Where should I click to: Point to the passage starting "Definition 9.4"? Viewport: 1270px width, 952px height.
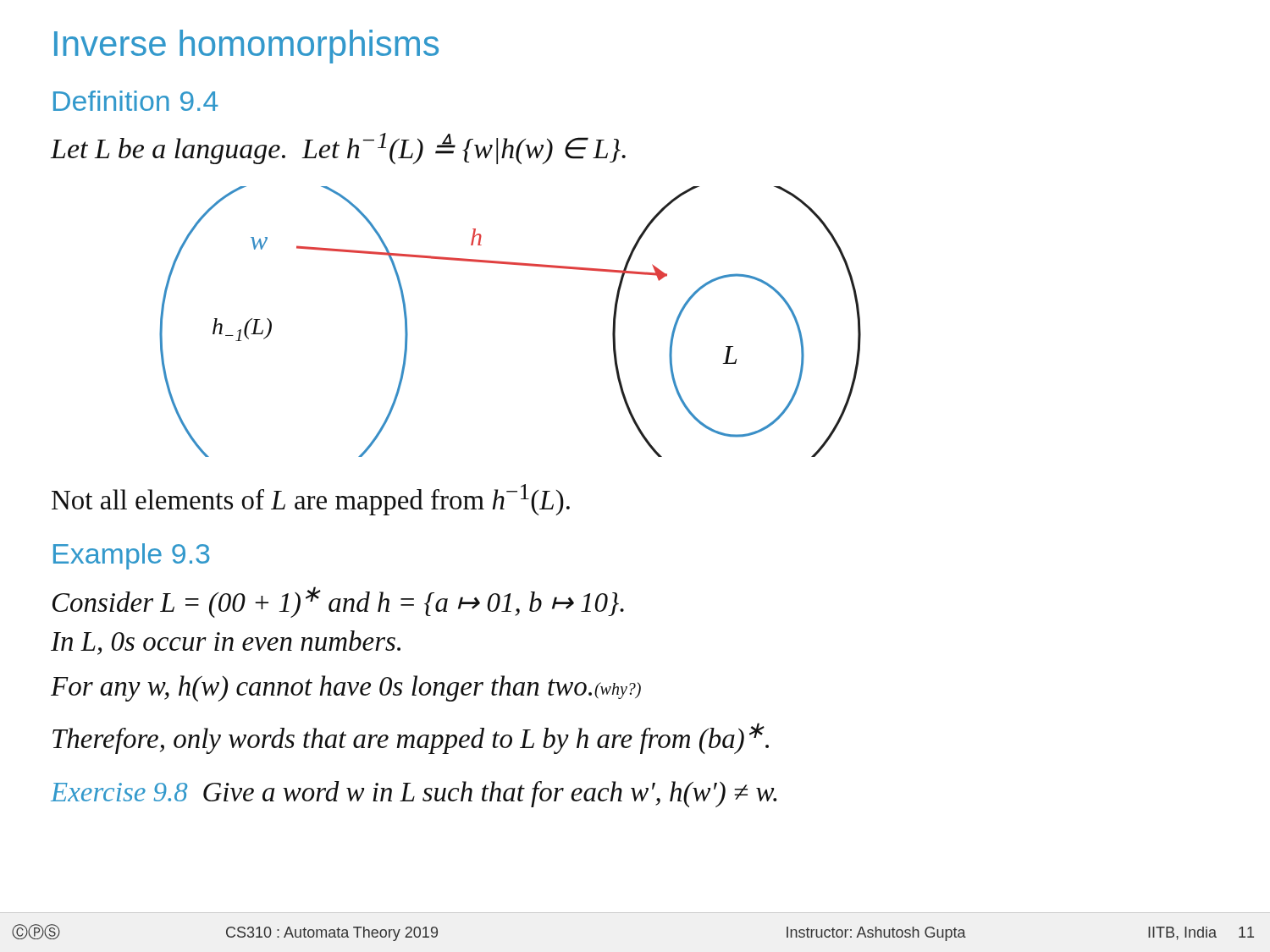coord(135,101)
